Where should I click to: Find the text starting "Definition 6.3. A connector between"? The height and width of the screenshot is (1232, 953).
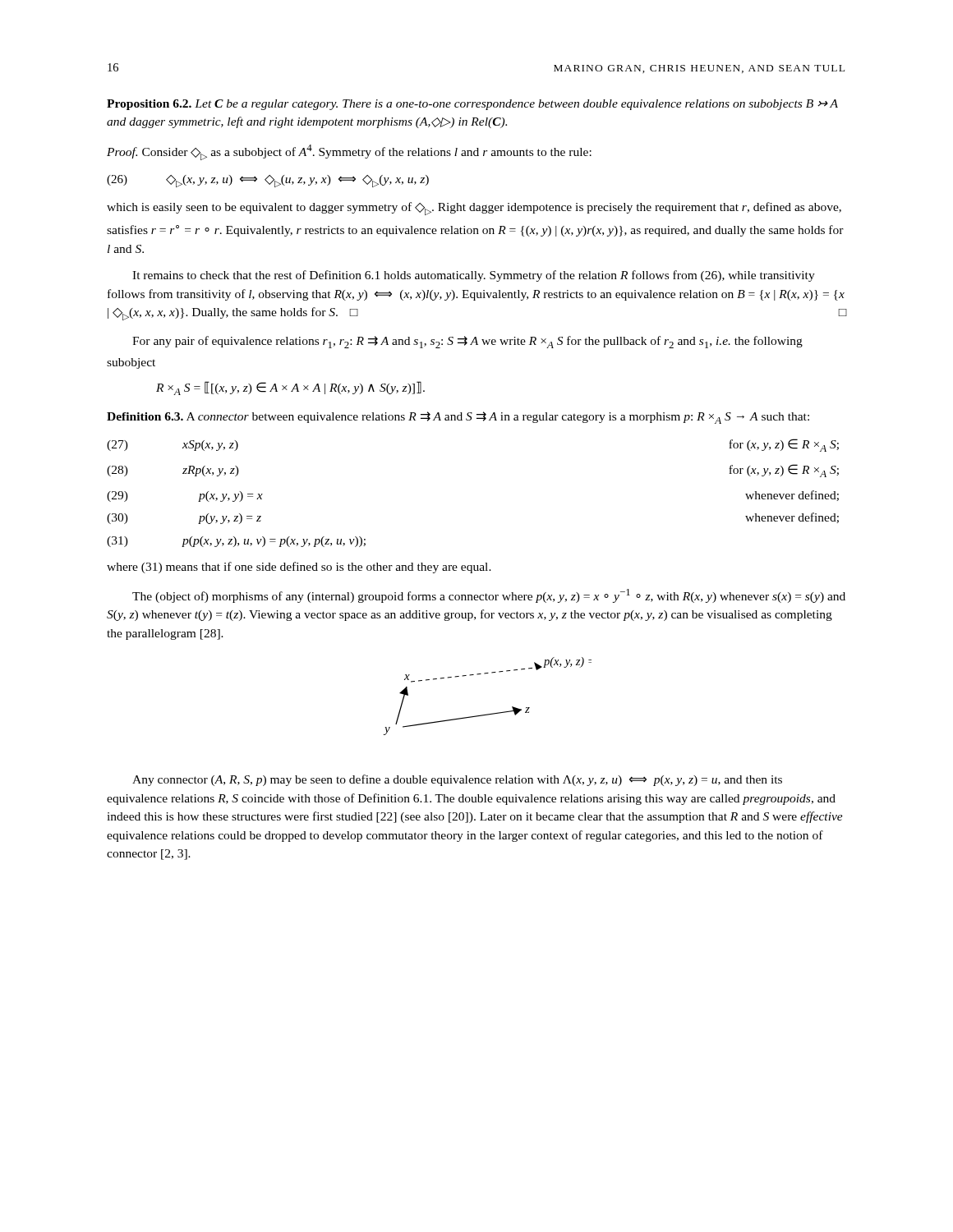459,418
